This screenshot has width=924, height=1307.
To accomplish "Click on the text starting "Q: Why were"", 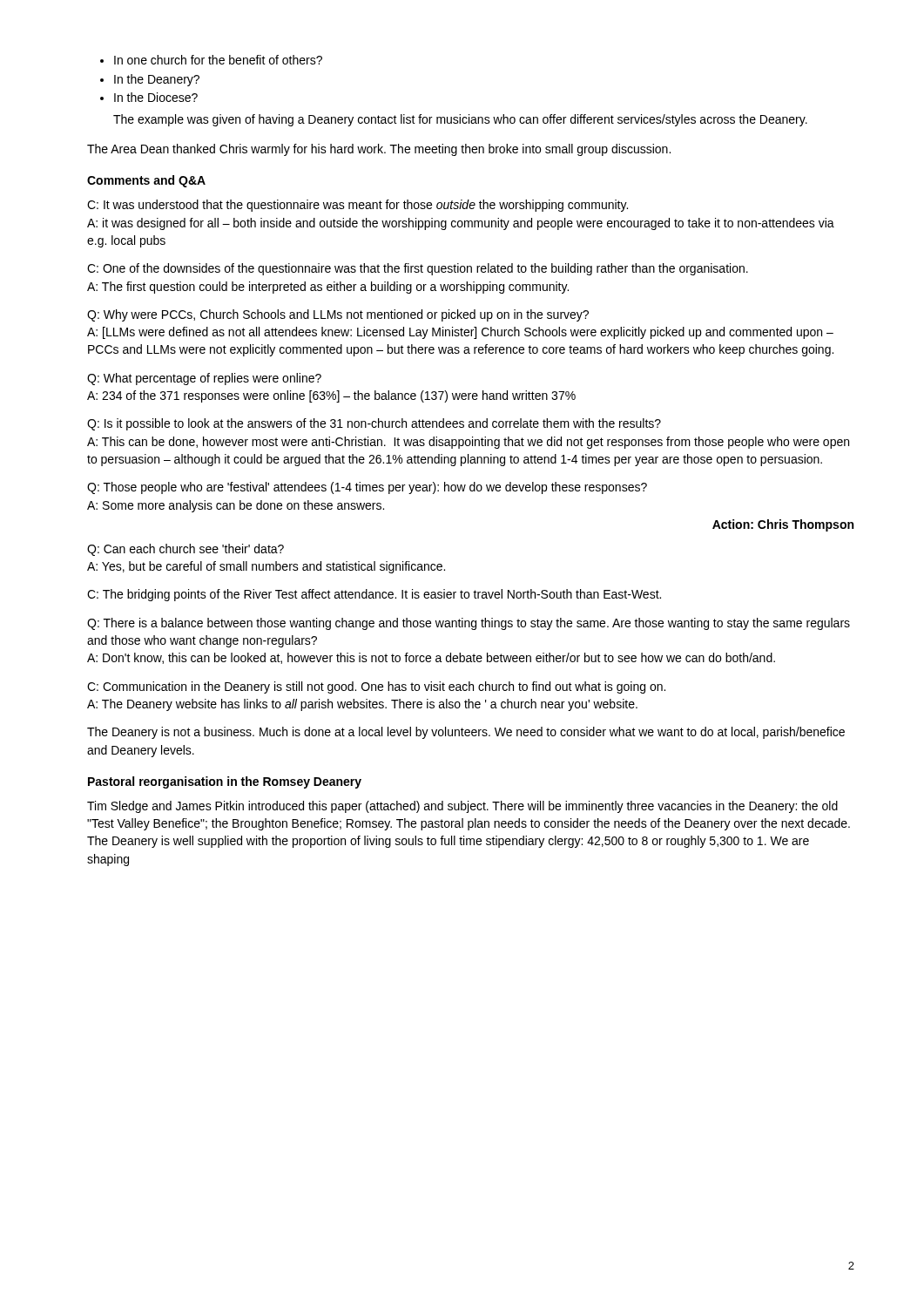I will pyautogui.click(x=461, y=332).
